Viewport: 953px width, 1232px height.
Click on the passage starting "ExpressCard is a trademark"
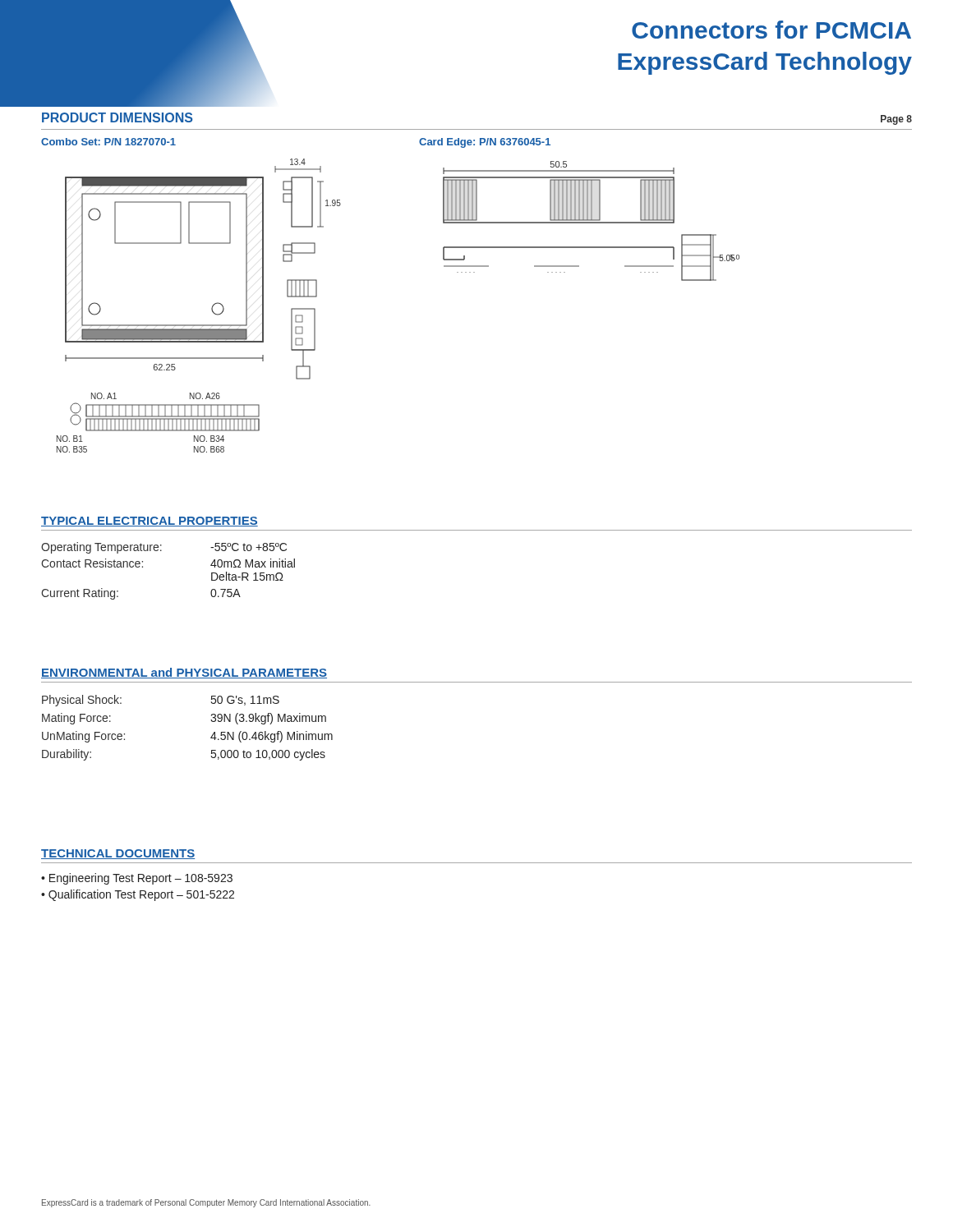[x=206, y=1203]
